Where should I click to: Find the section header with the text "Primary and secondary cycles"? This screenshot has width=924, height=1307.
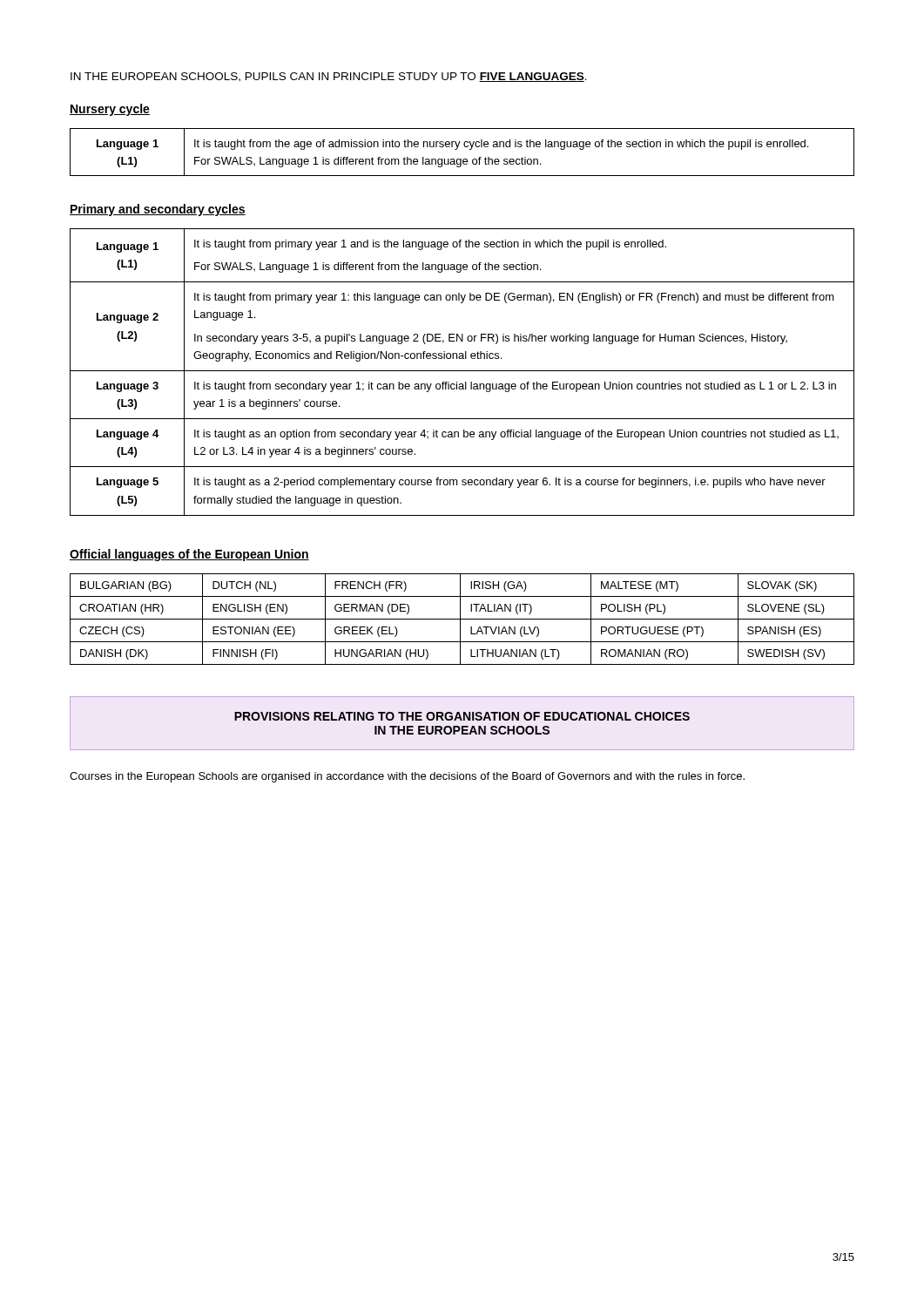(x=157, y=209)
